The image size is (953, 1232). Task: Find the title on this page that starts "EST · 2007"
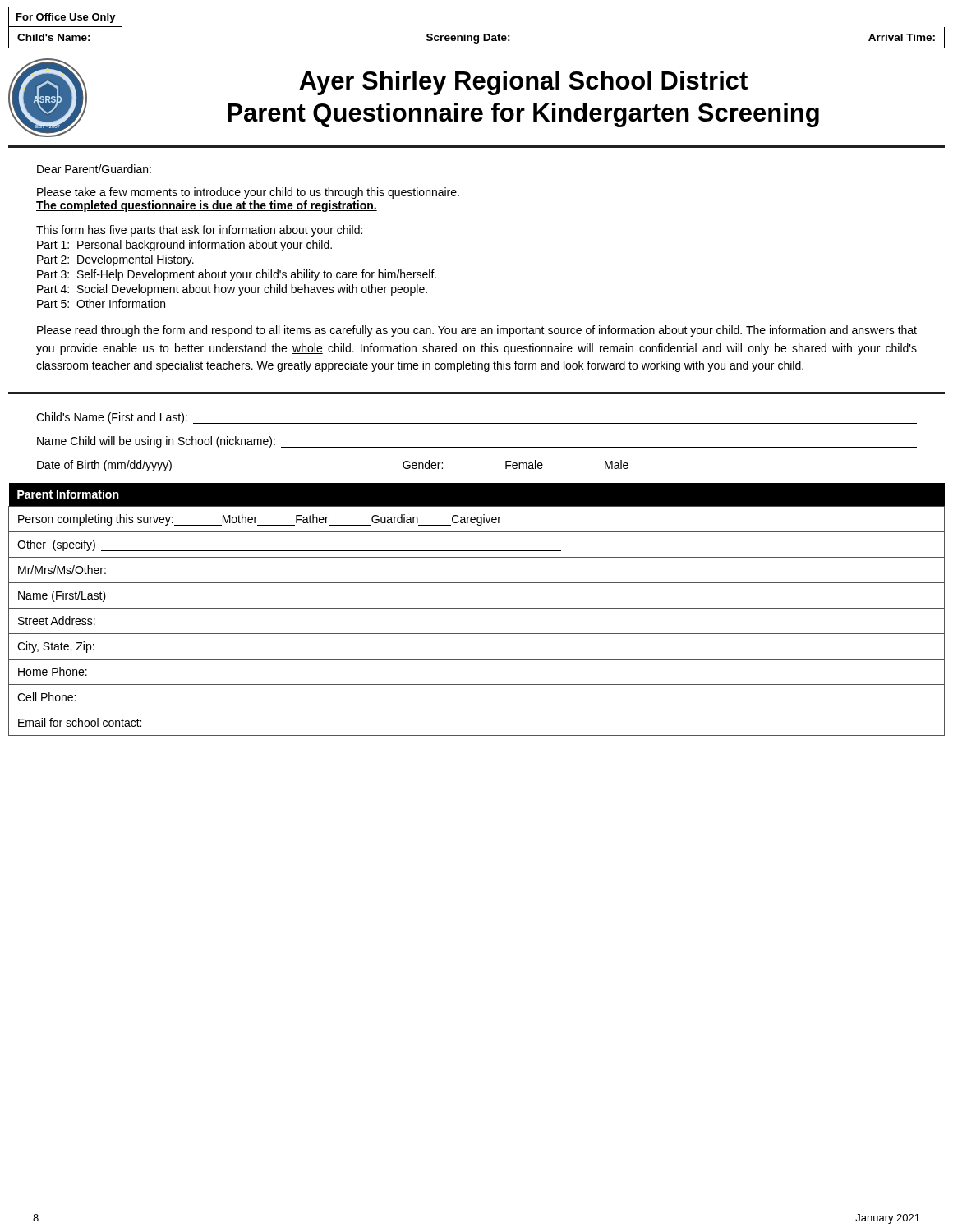(476, 98)
